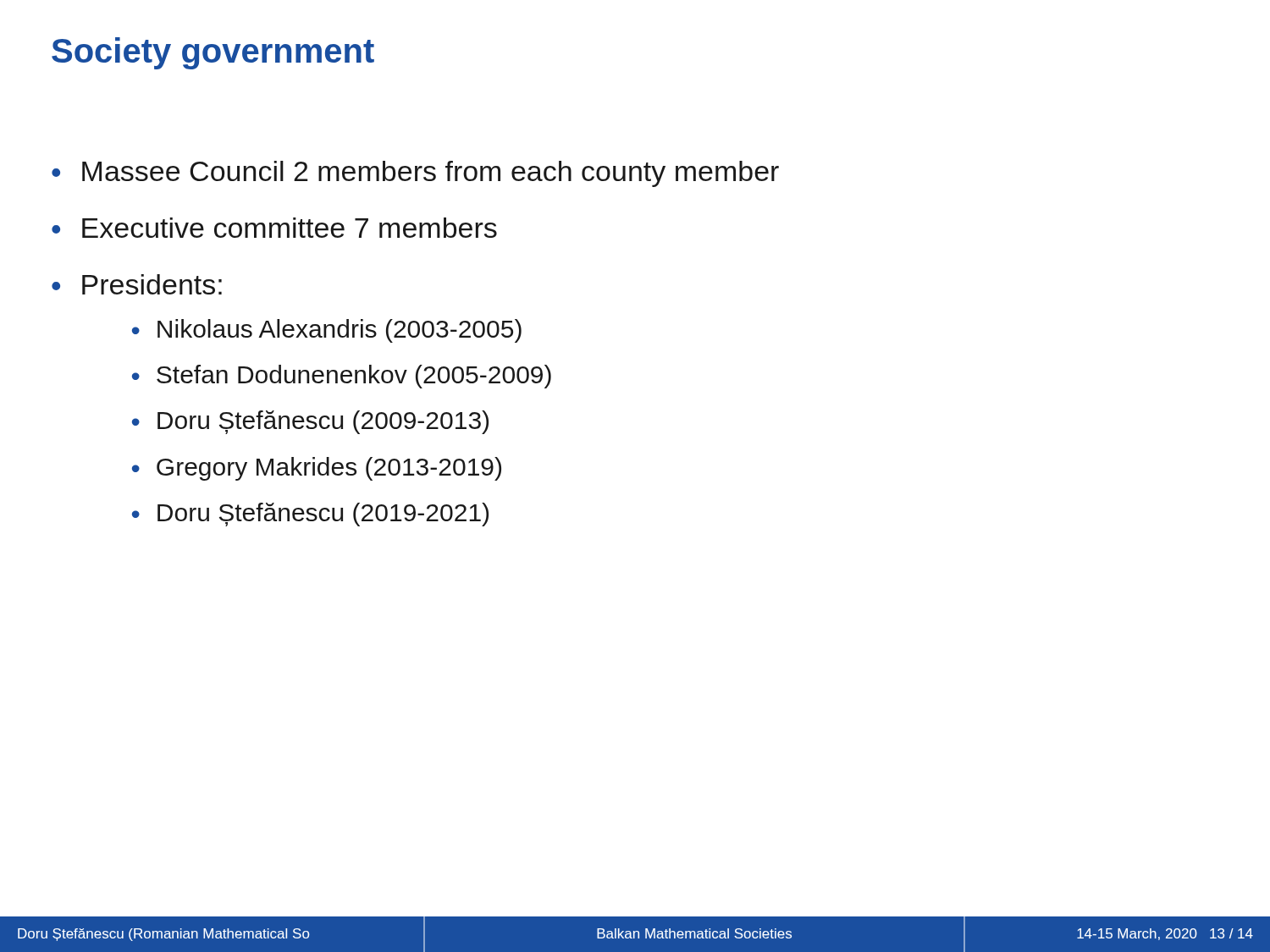Select the title that reads "Society government"
Screen dimensions: 952x1270
coord(213,51)
